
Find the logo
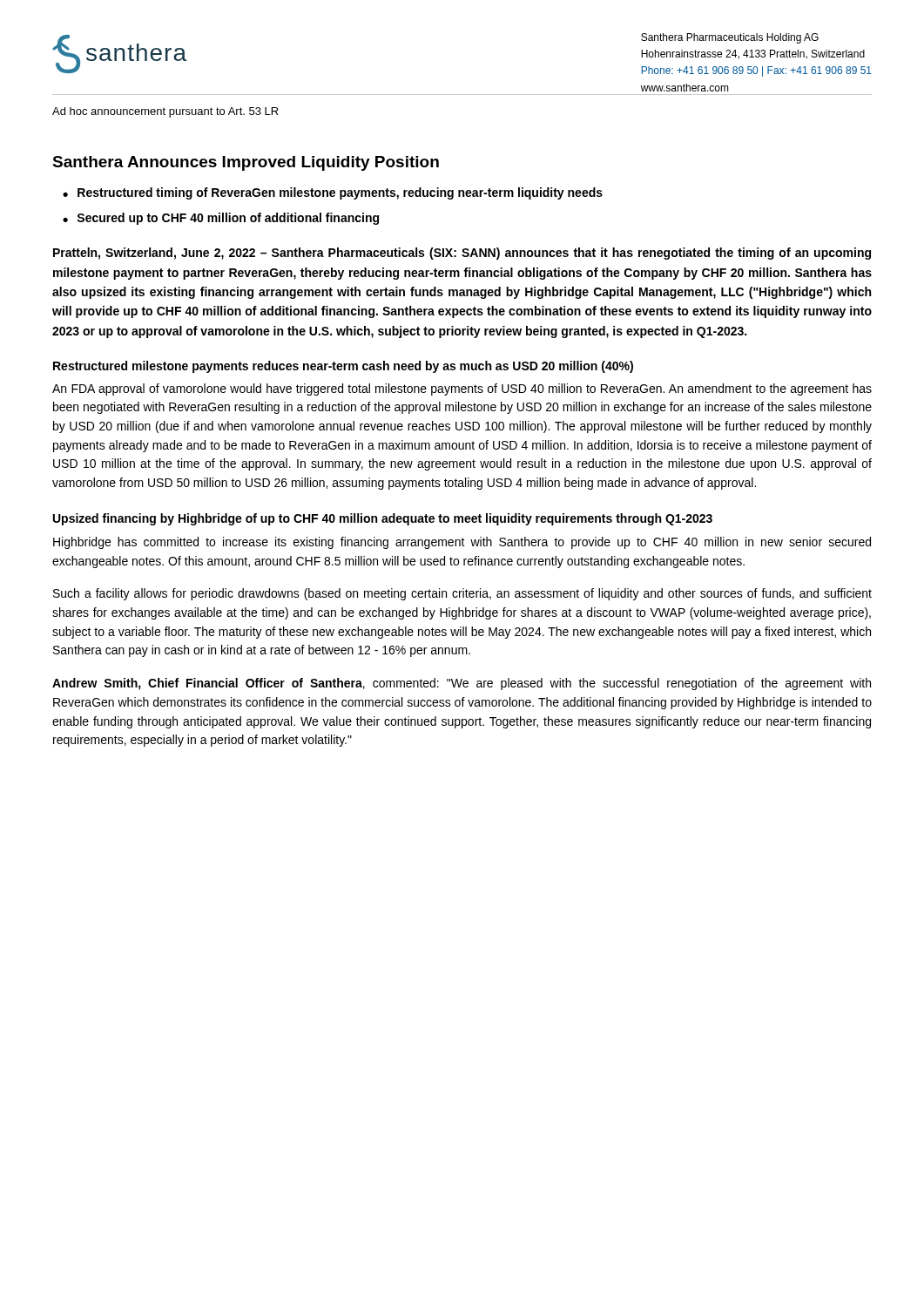point(139,52)
